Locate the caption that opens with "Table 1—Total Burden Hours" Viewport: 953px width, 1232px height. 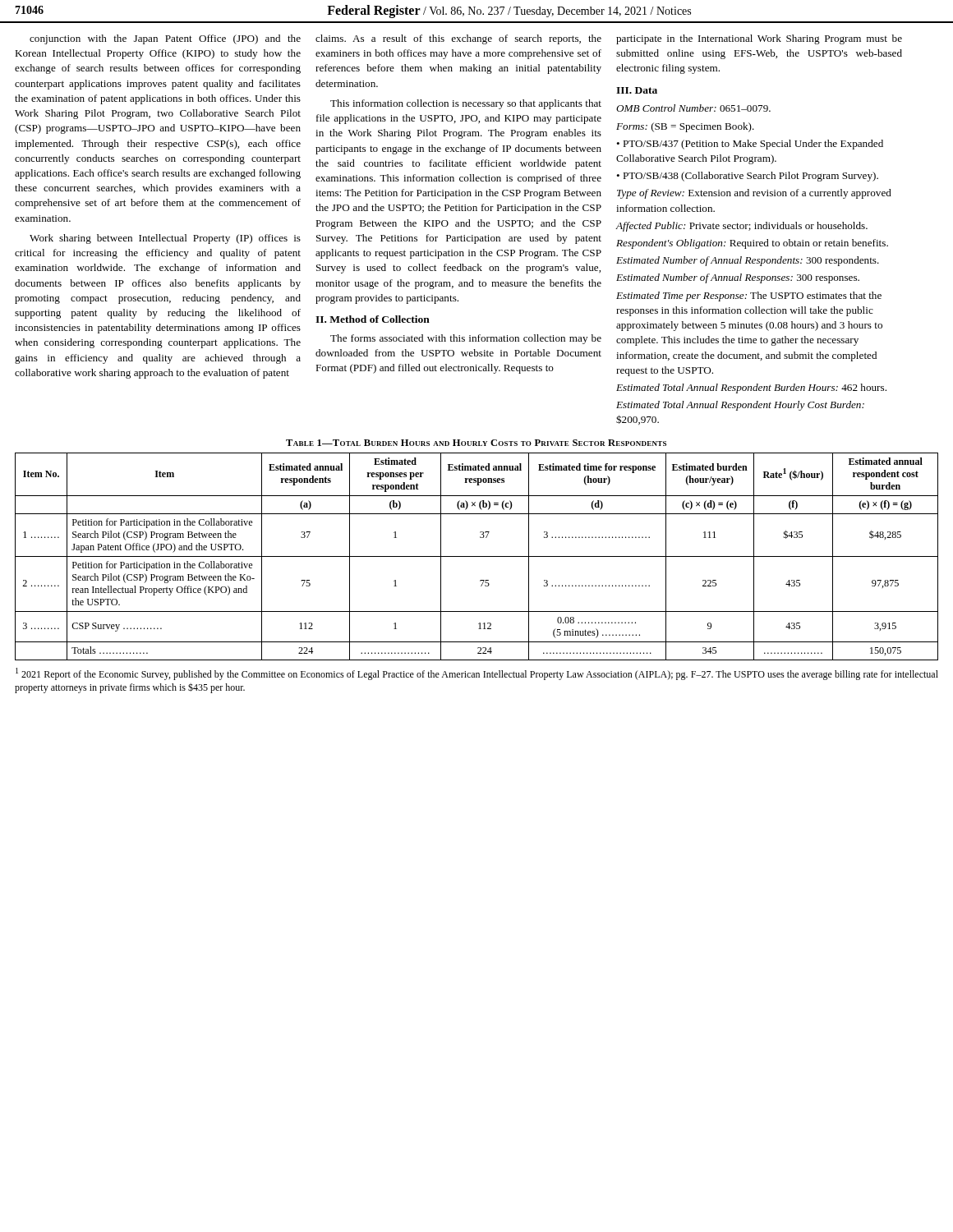476,442
